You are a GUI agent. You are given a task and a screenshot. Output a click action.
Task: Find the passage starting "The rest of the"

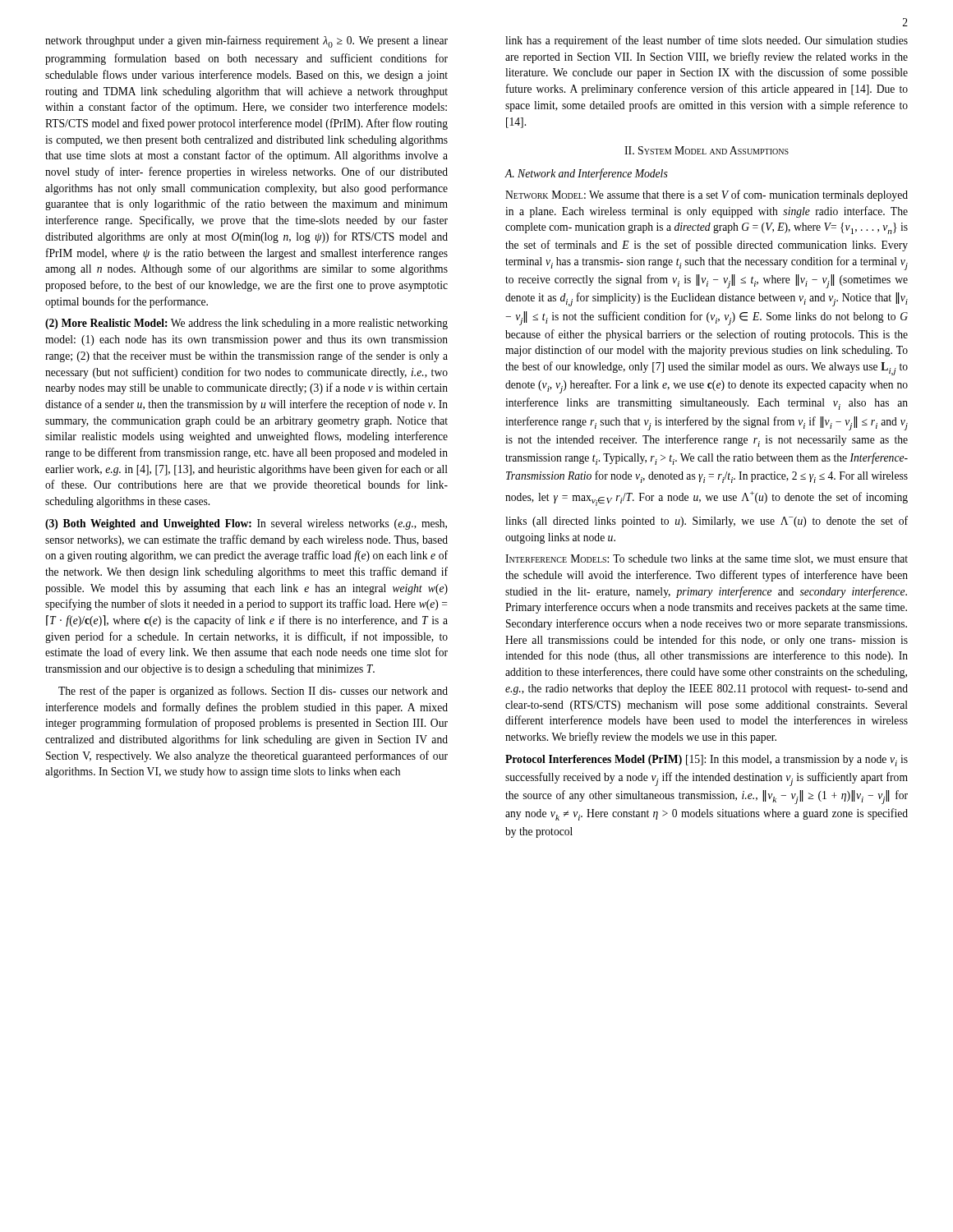[x=246, y=732]
